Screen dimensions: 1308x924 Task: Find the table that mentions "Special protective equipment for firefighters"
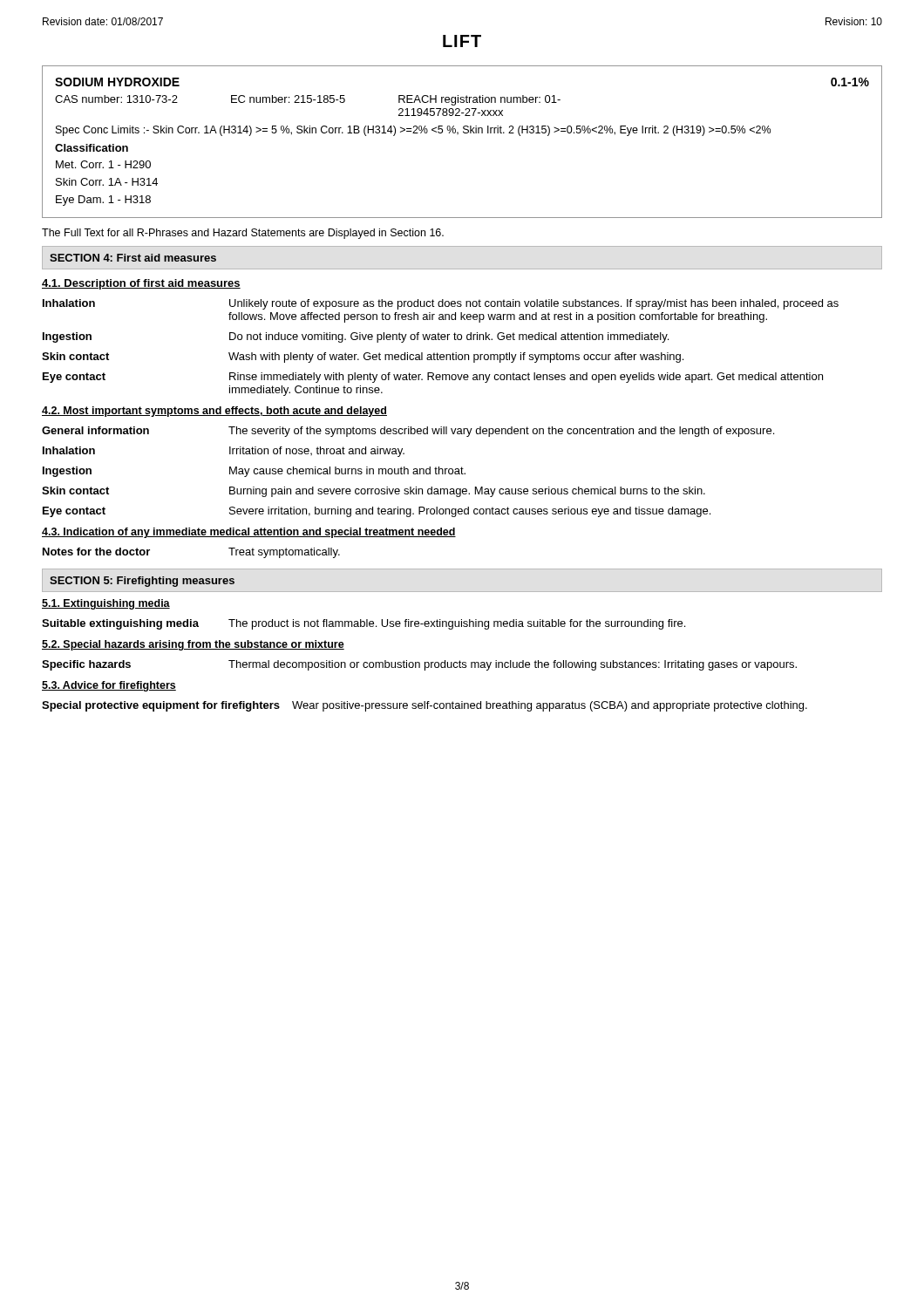pos(462,705)
